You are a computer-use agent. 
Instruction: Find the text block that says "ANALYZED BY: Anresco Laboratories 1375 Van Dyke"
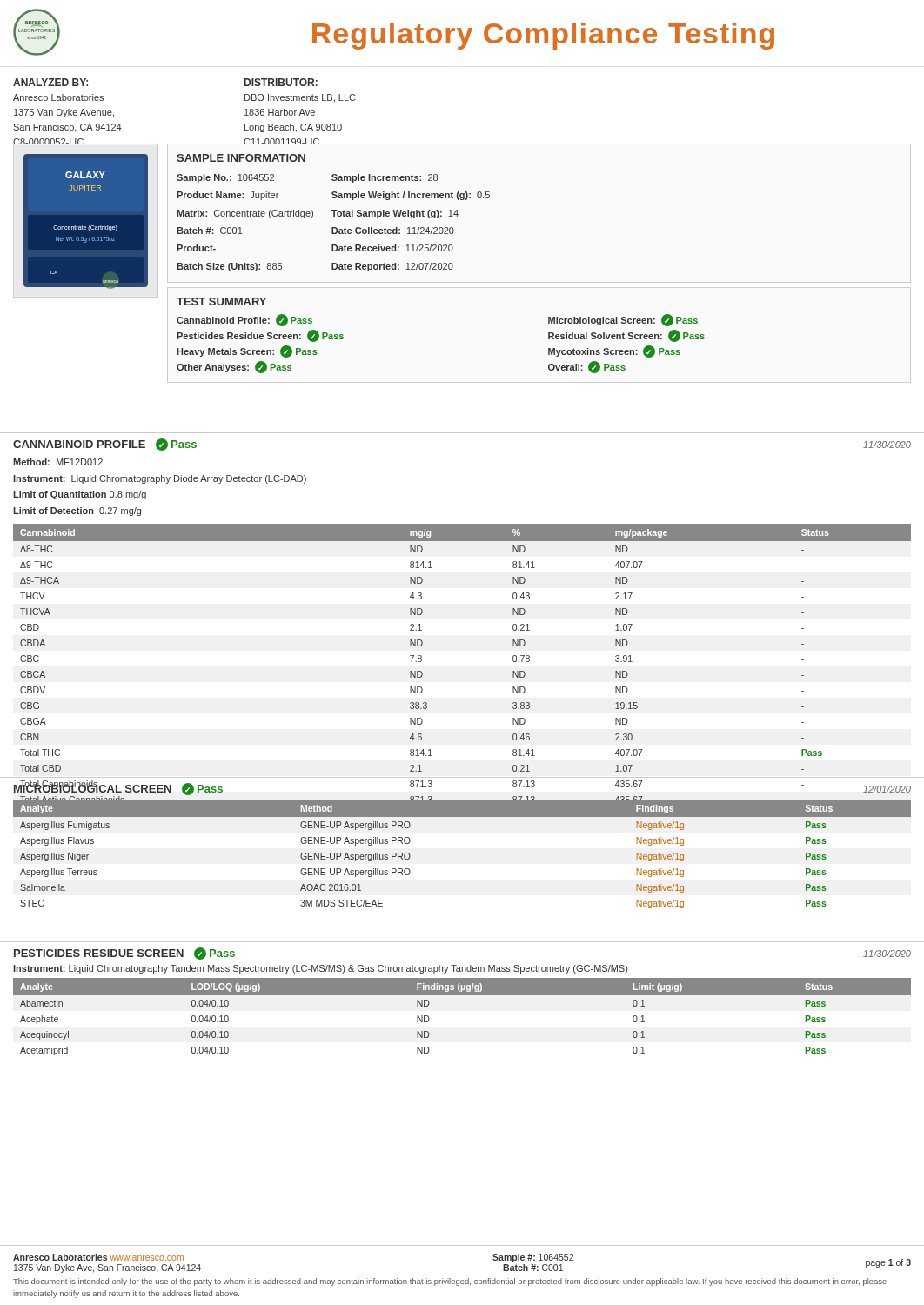point(100,113)
